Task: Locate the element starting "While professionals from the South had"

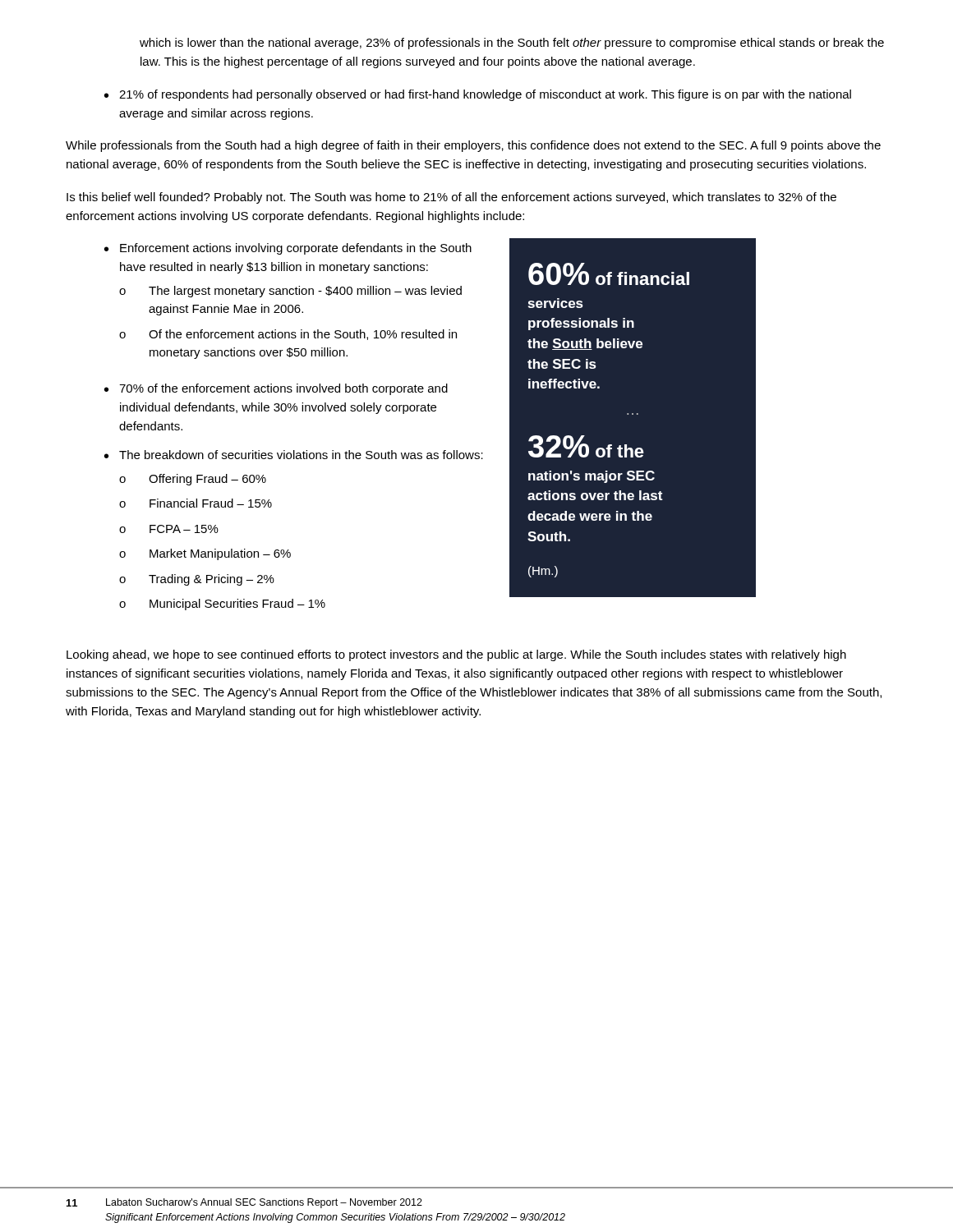Action: coord(473,154)
